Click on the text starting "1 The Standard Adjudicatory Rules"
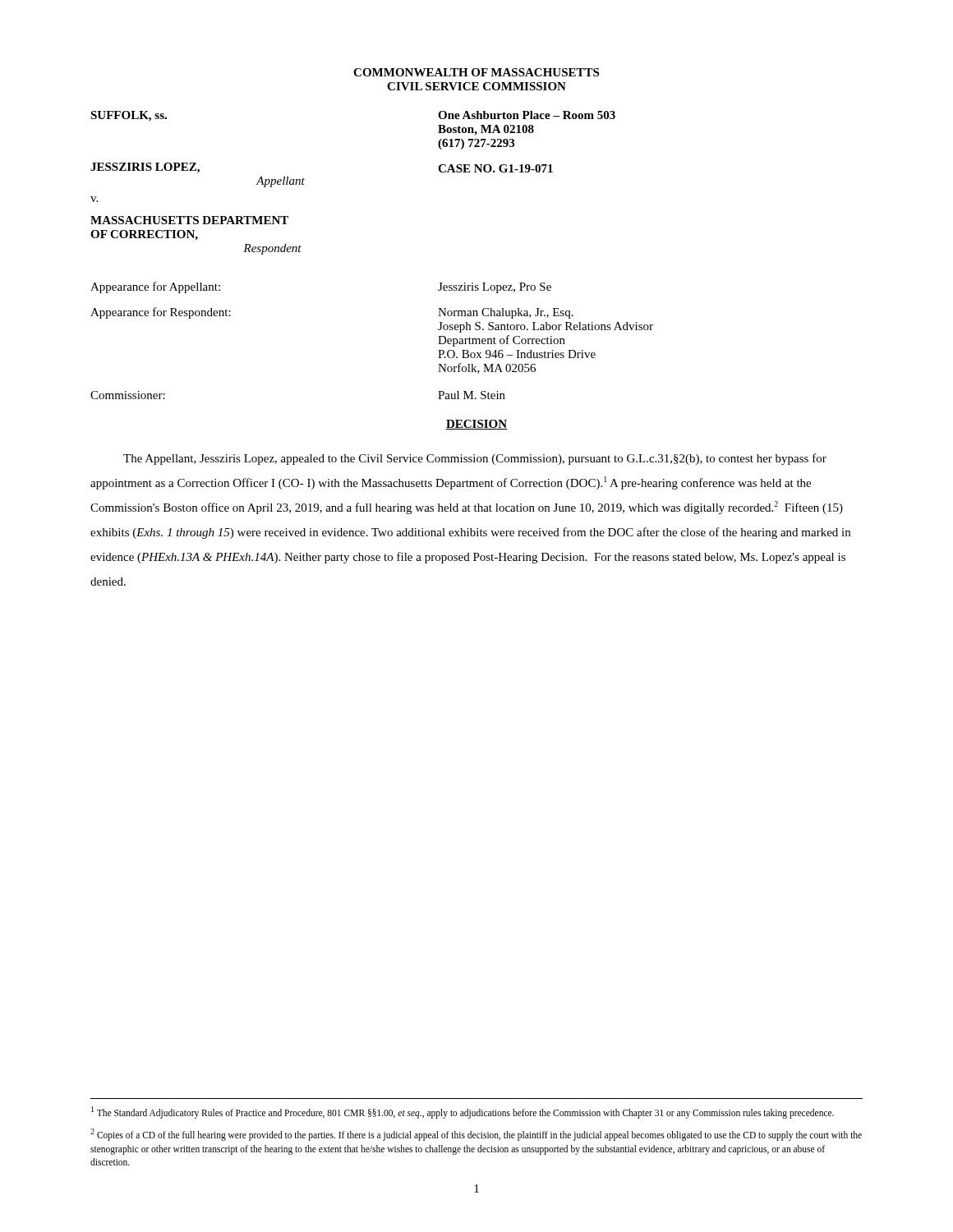This screenshot has width=953, height=1232. click(x=462, y=1111)
